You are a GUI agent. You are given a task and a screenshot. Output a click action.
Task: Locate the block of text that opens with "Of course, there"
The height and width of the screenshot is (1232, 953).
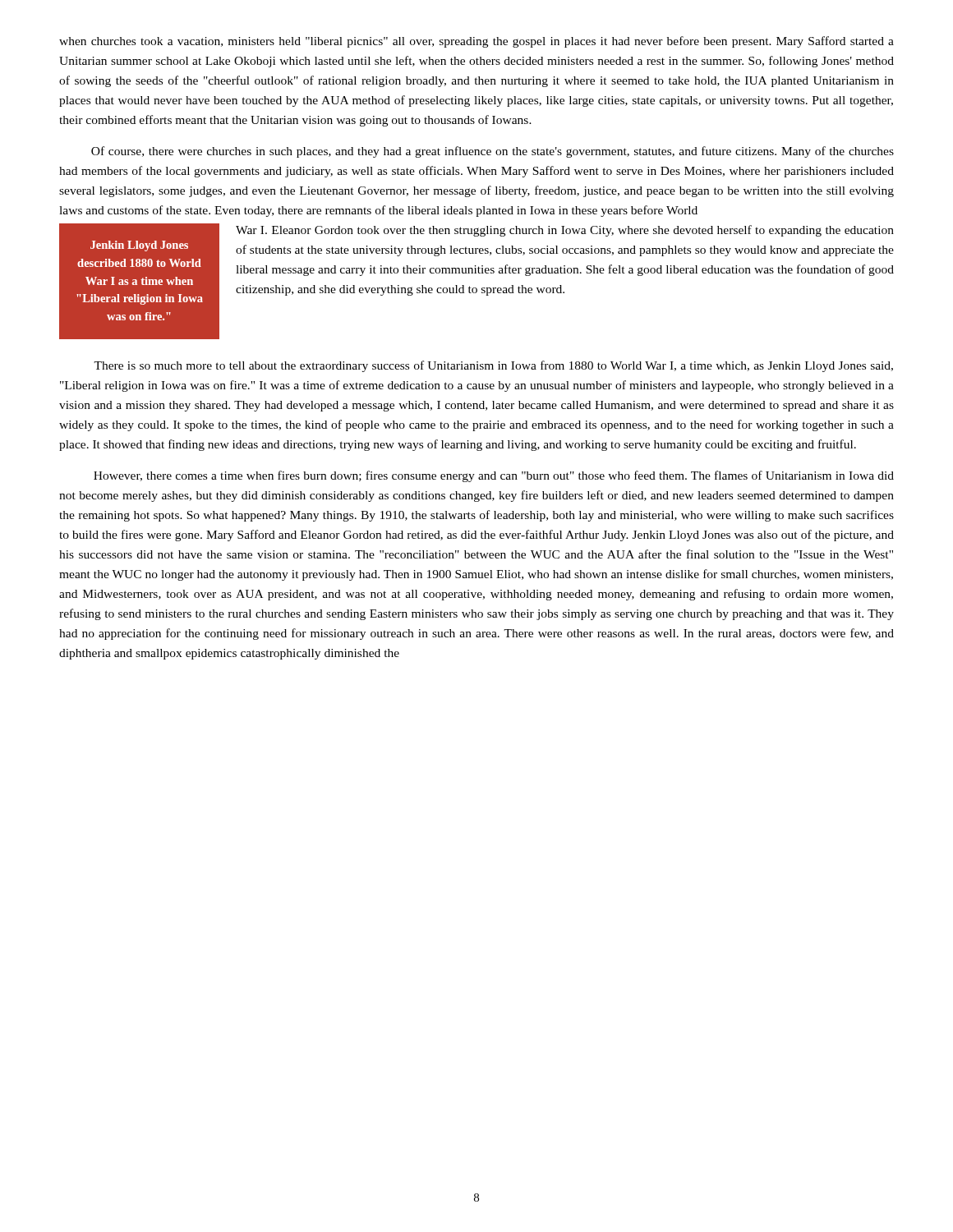476,220
